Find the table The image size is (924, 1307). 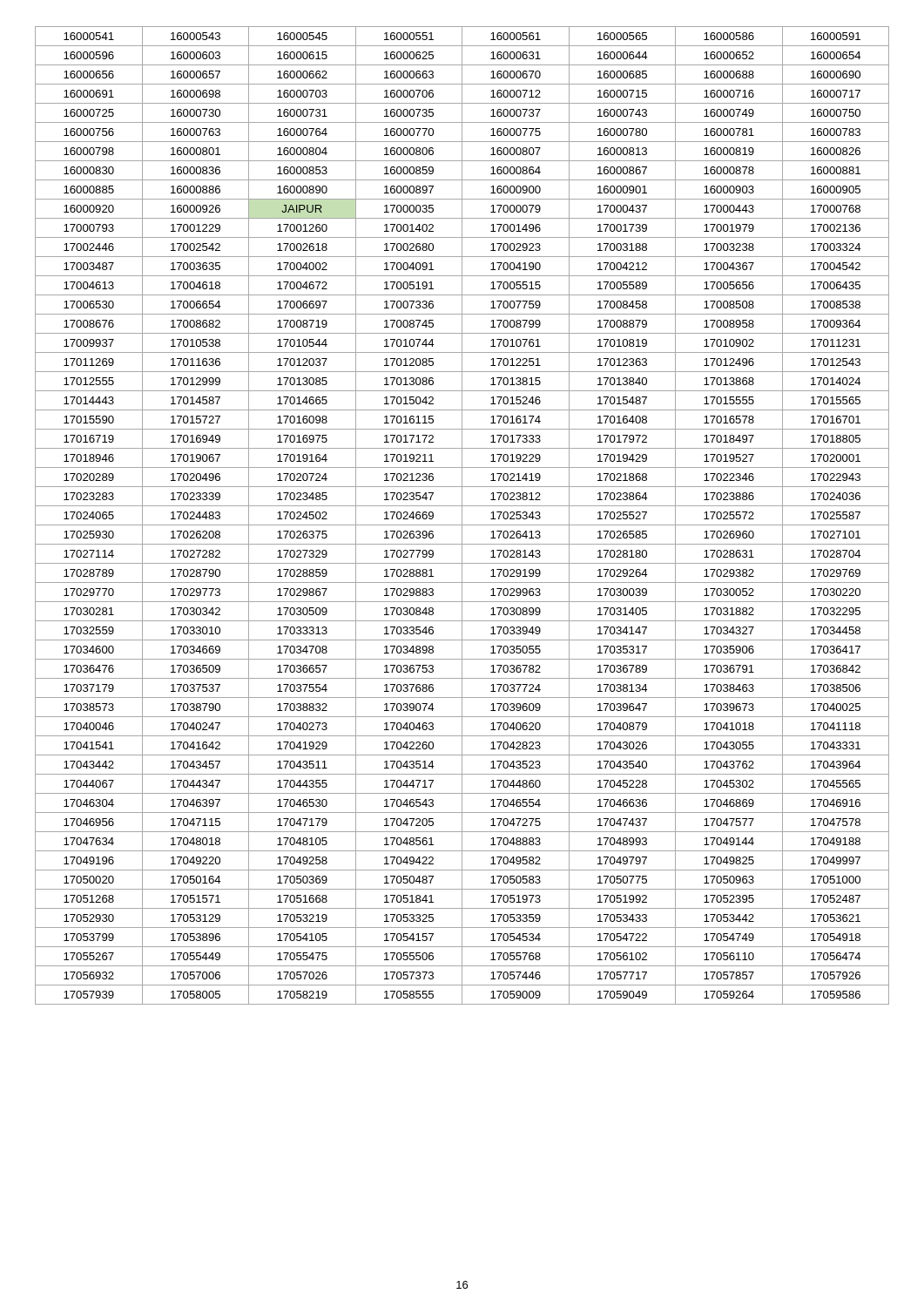click(x=462, y=515)
